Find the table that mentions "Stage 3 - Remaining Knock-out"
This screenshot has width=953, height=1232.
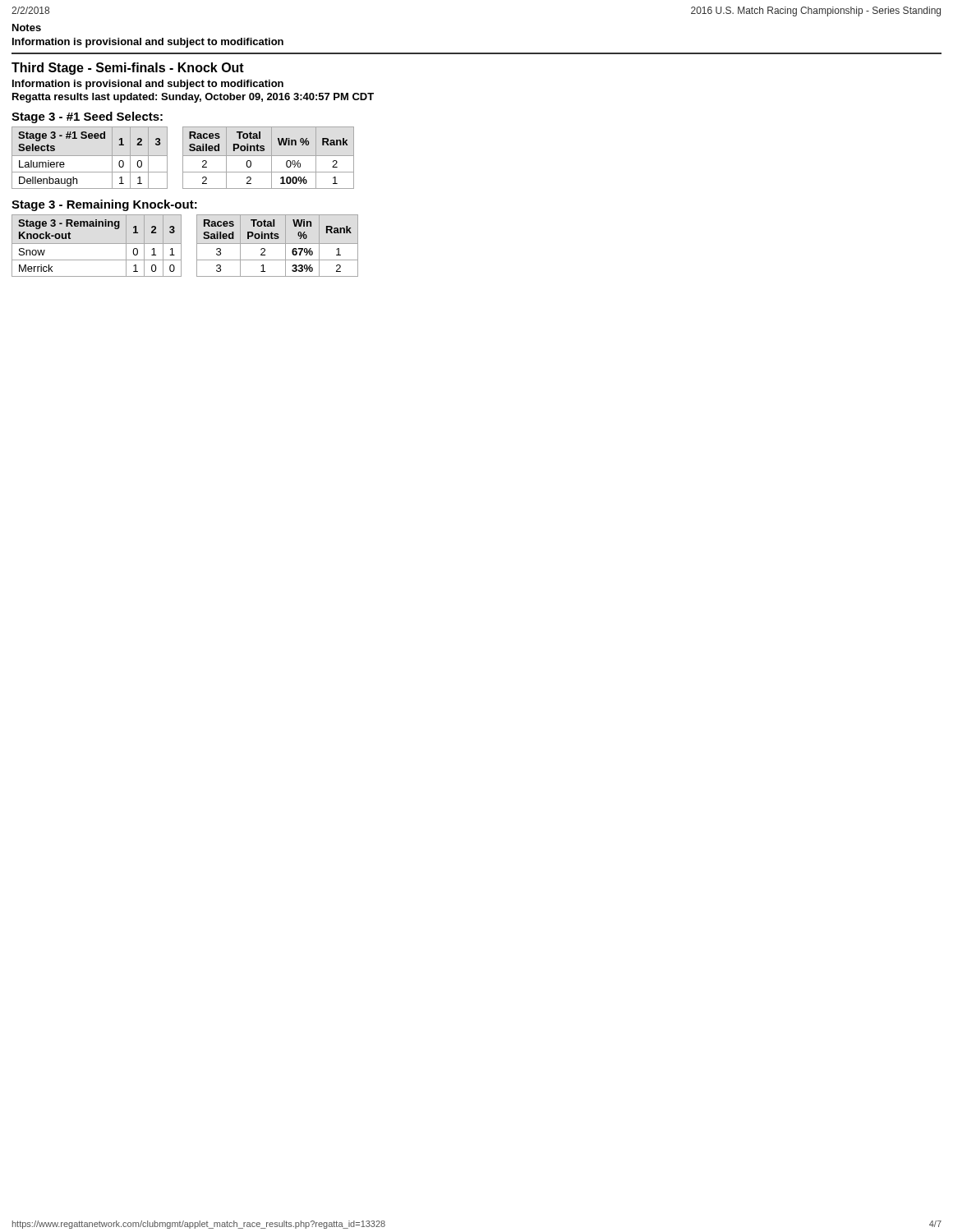[97, 246]
